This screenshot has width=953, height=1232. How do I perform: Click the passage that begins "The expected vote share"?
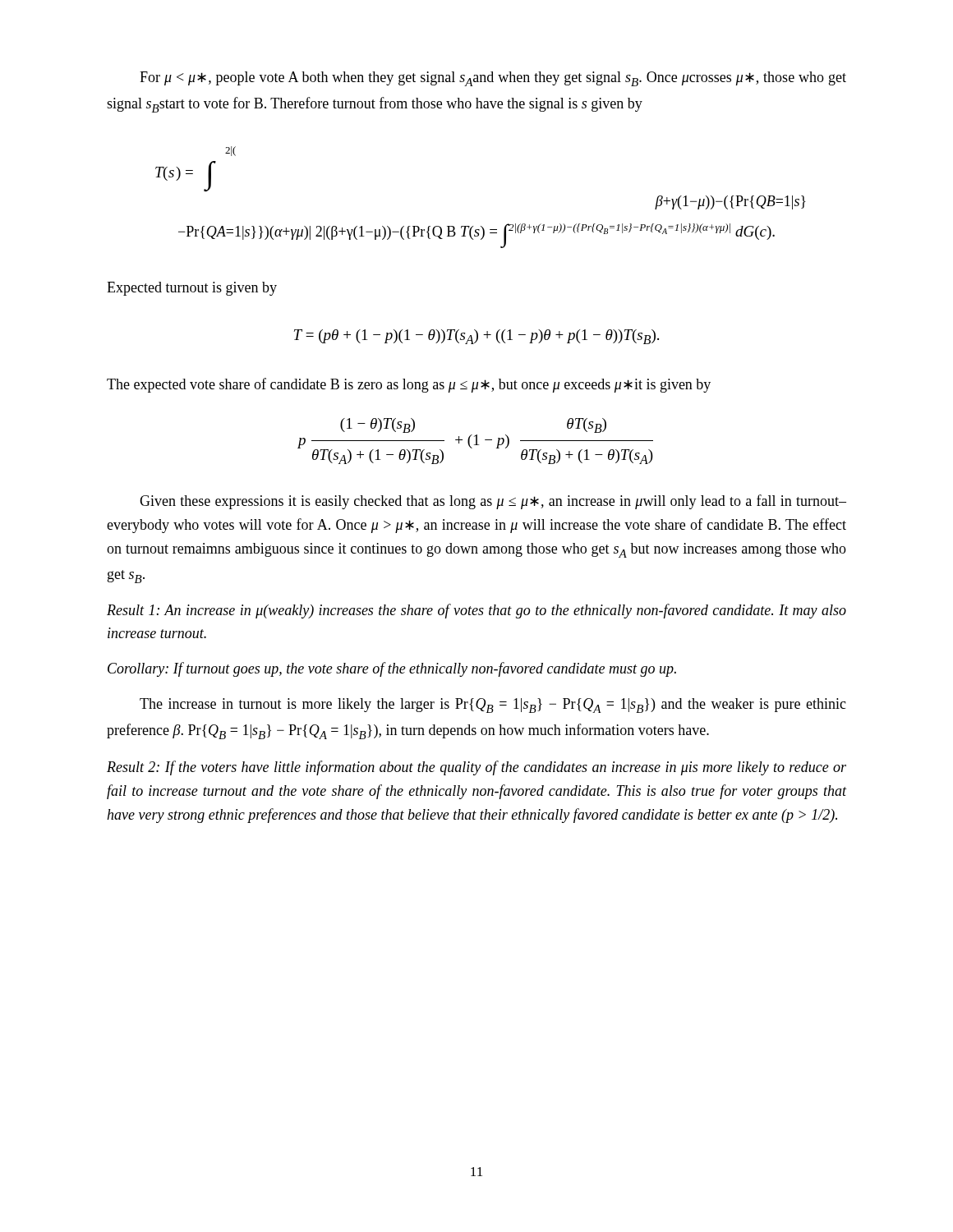pyautogui.click(x=409, y=384)
